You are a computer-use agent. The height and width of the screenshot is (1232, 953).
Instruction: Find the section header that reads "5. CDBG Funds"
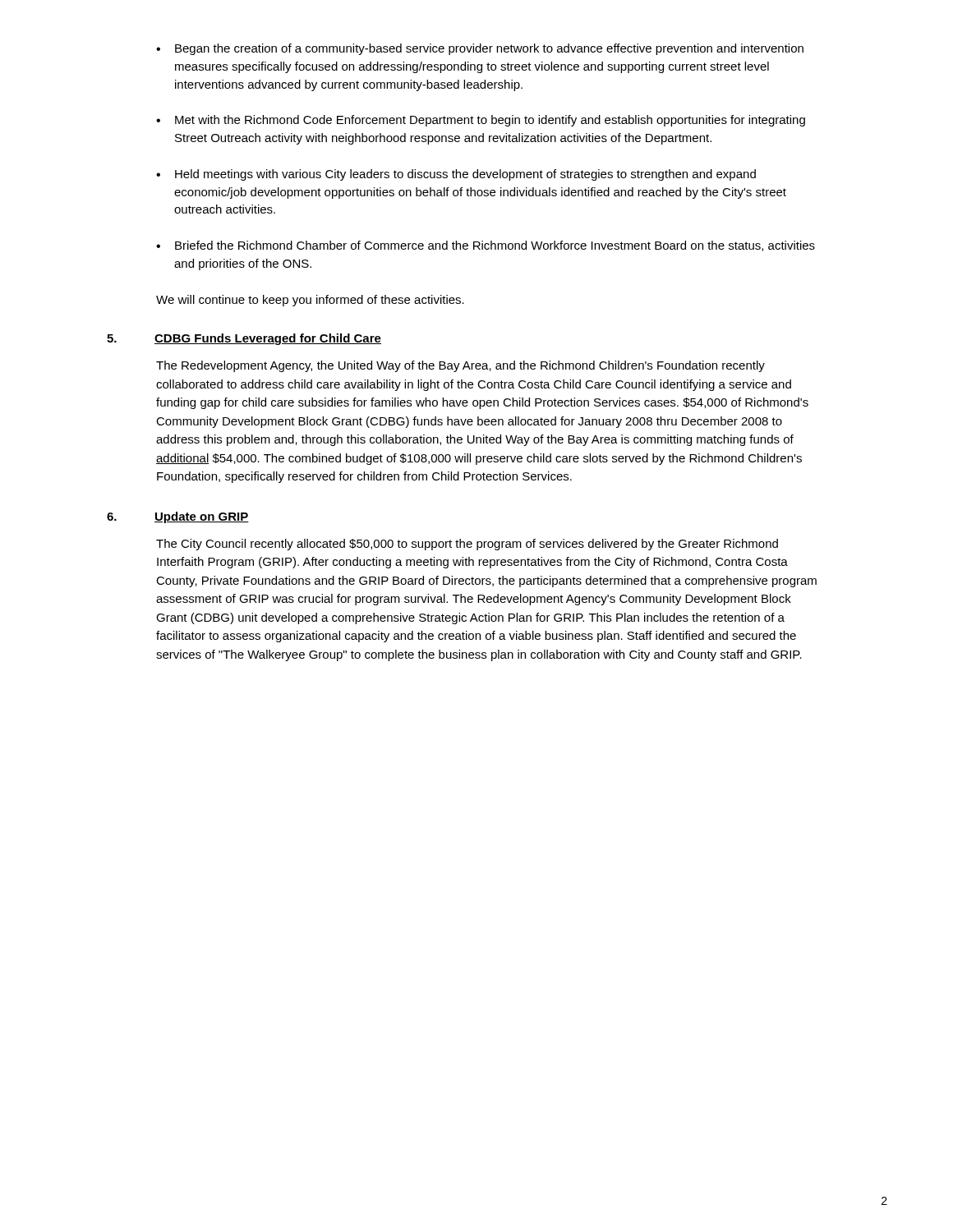pos(244,338)
